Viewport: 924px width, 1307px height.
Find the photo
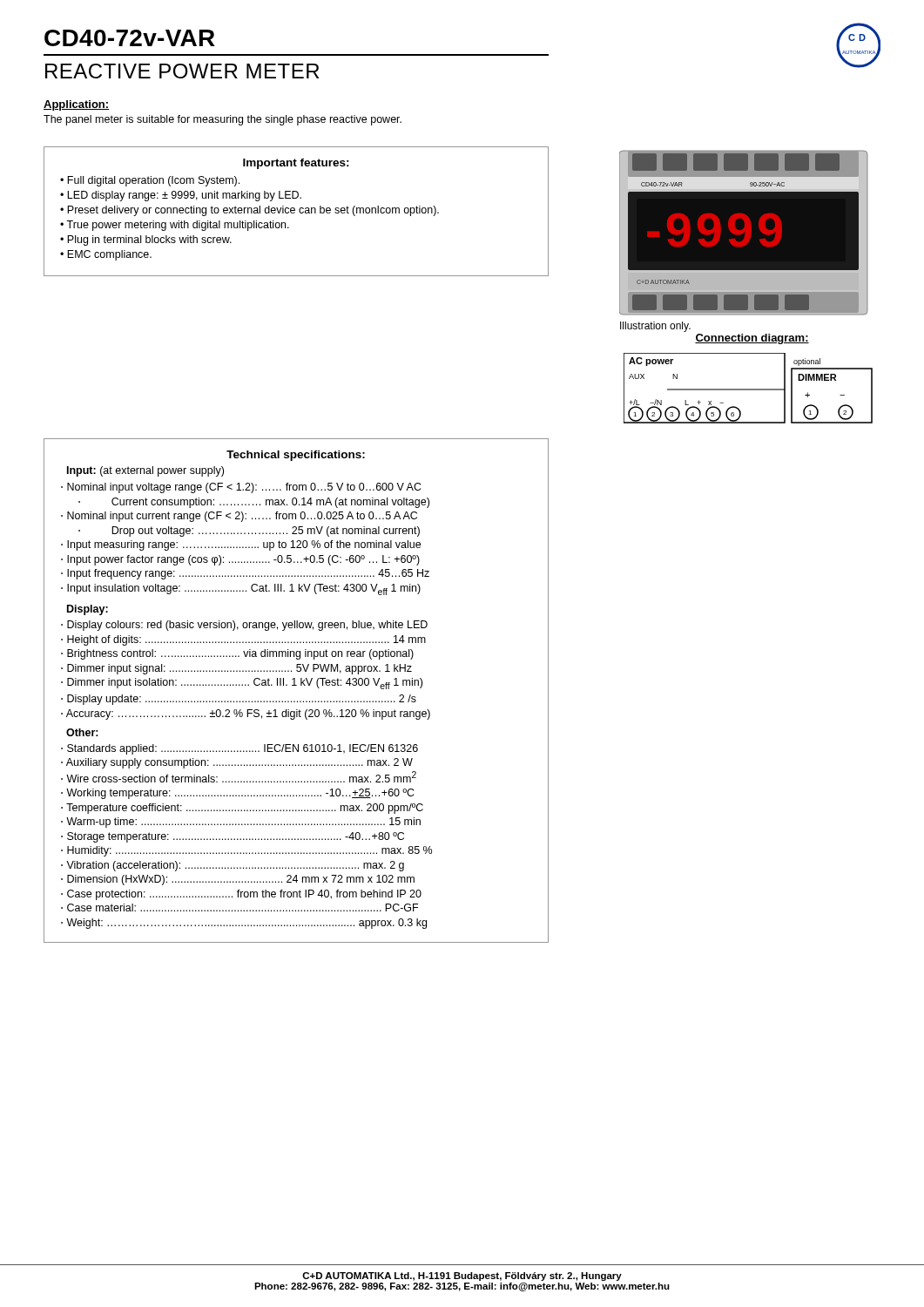[750, 239]
